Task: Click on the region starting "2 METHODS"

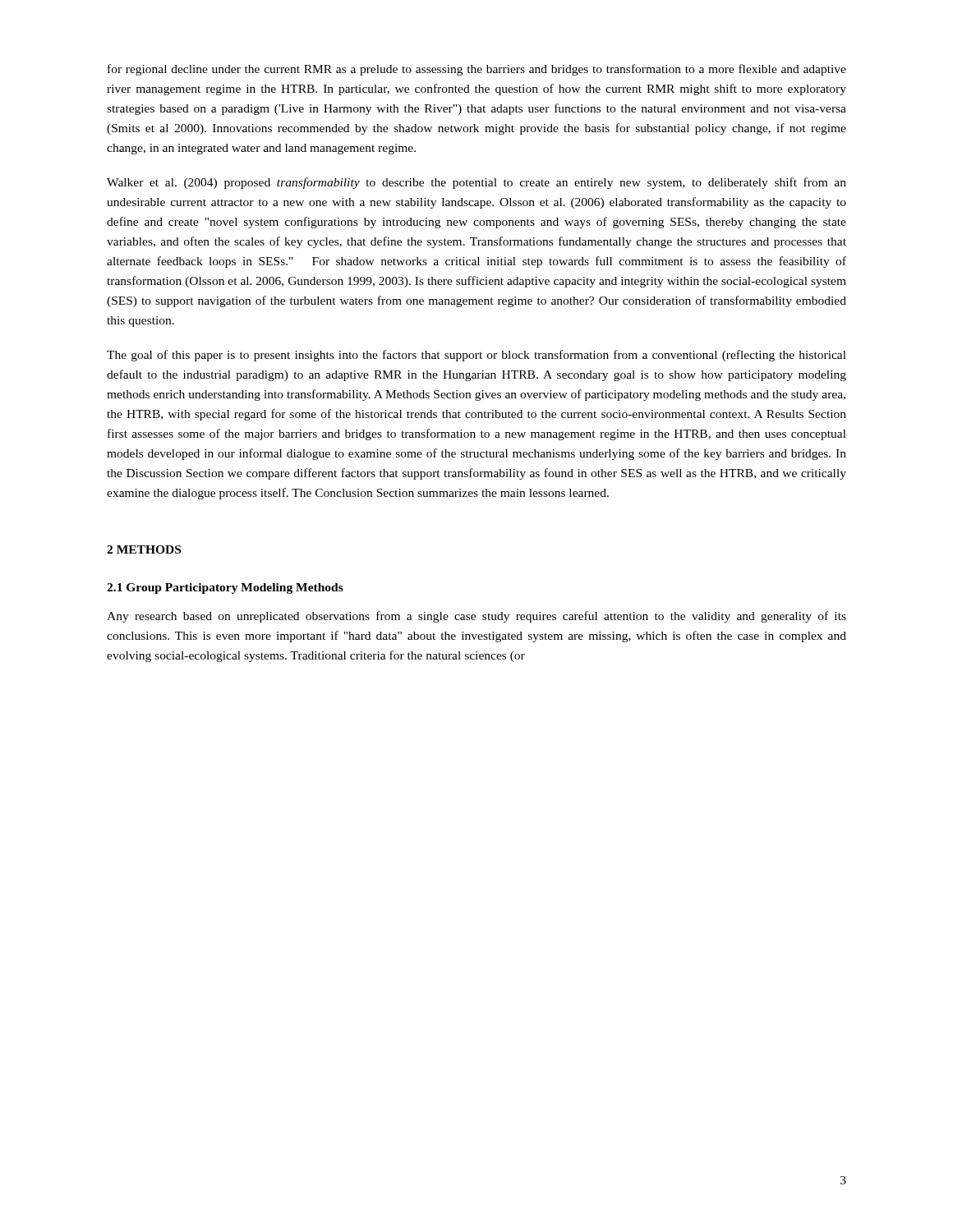Action: pos(144,549)
